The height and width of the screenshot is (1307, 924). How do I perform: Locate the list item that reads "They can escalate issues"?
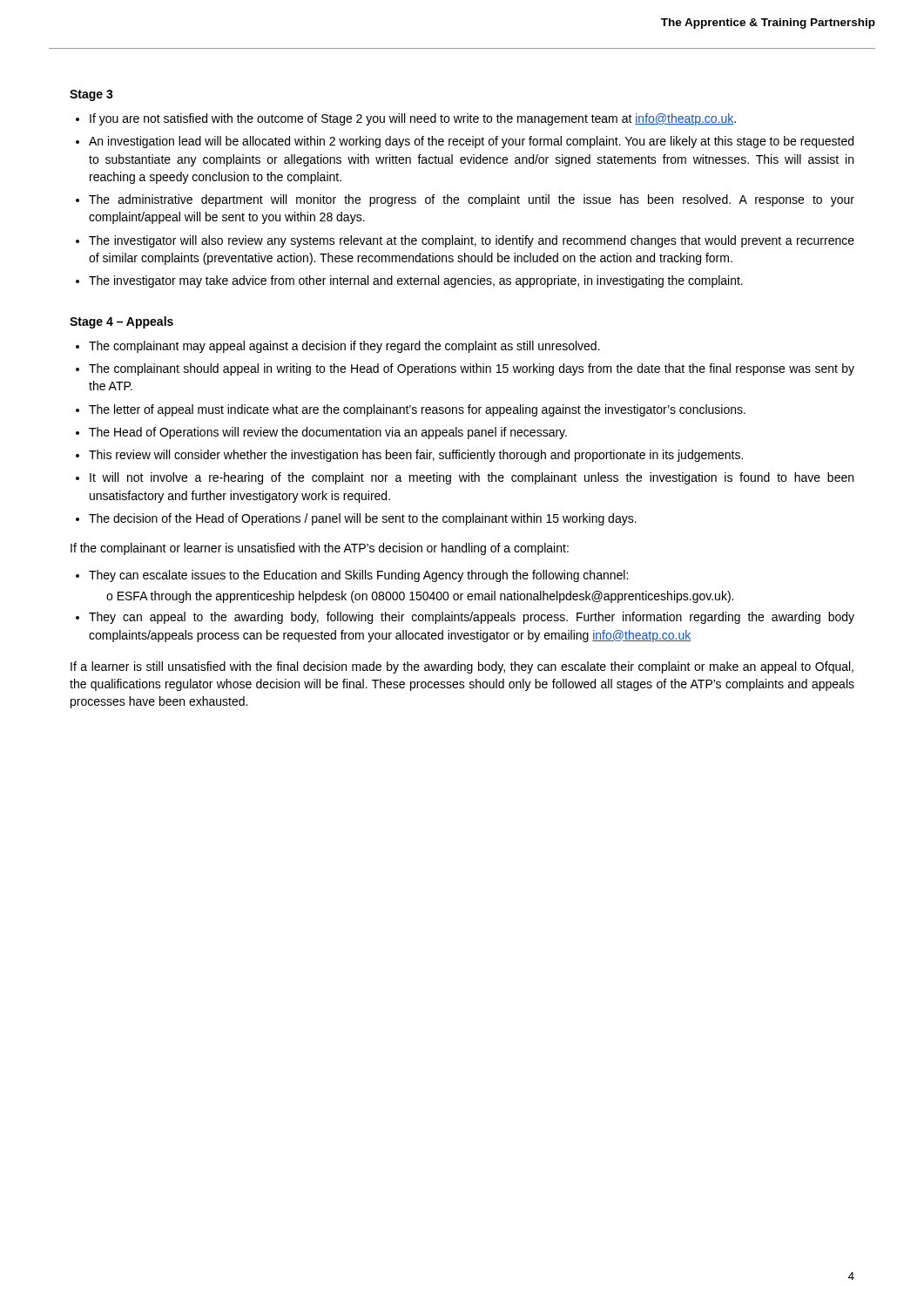click(x=472, y=586)
